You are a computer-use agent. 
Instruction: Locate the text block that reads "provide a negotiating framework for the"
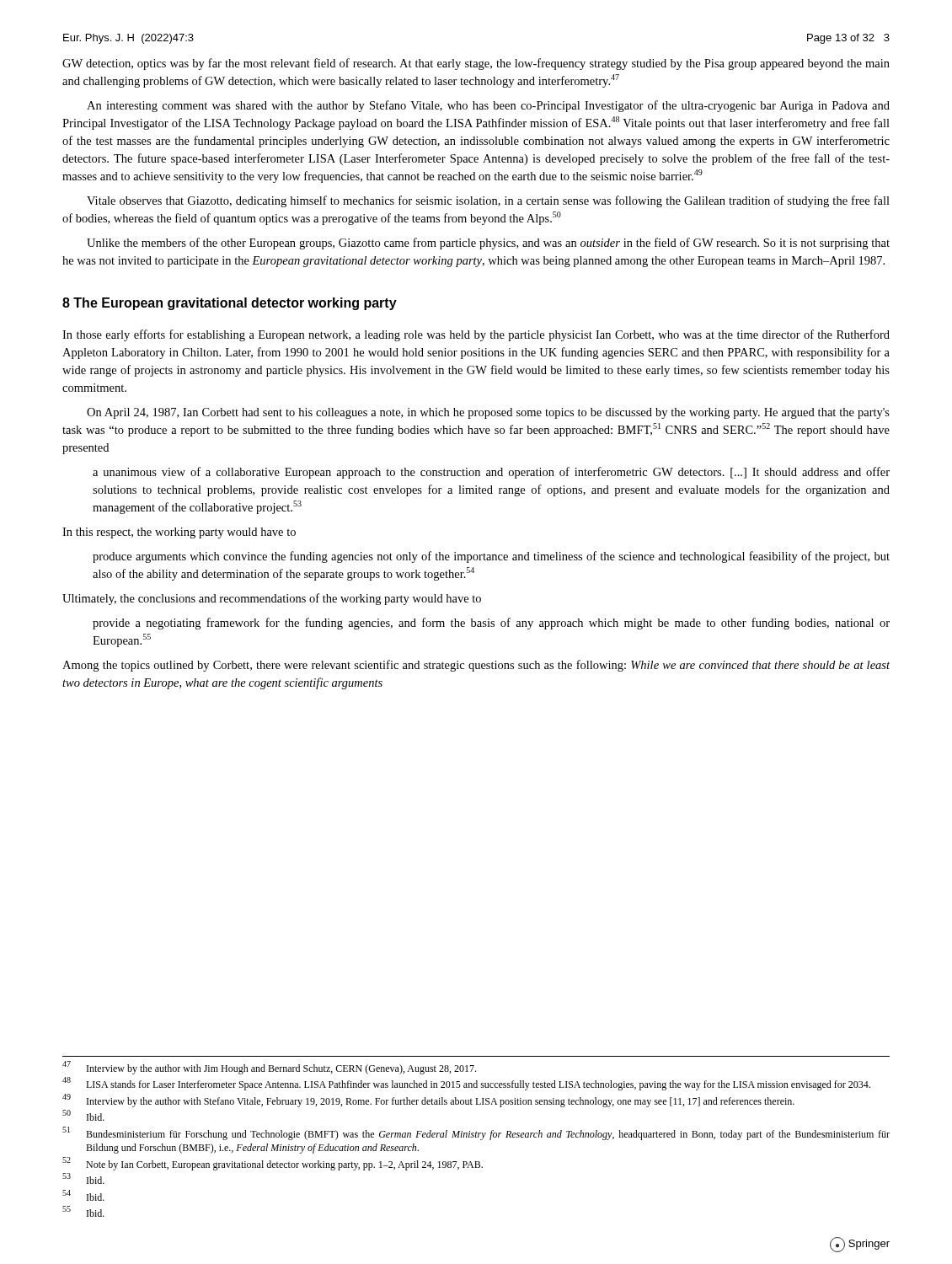click(491, 632)
